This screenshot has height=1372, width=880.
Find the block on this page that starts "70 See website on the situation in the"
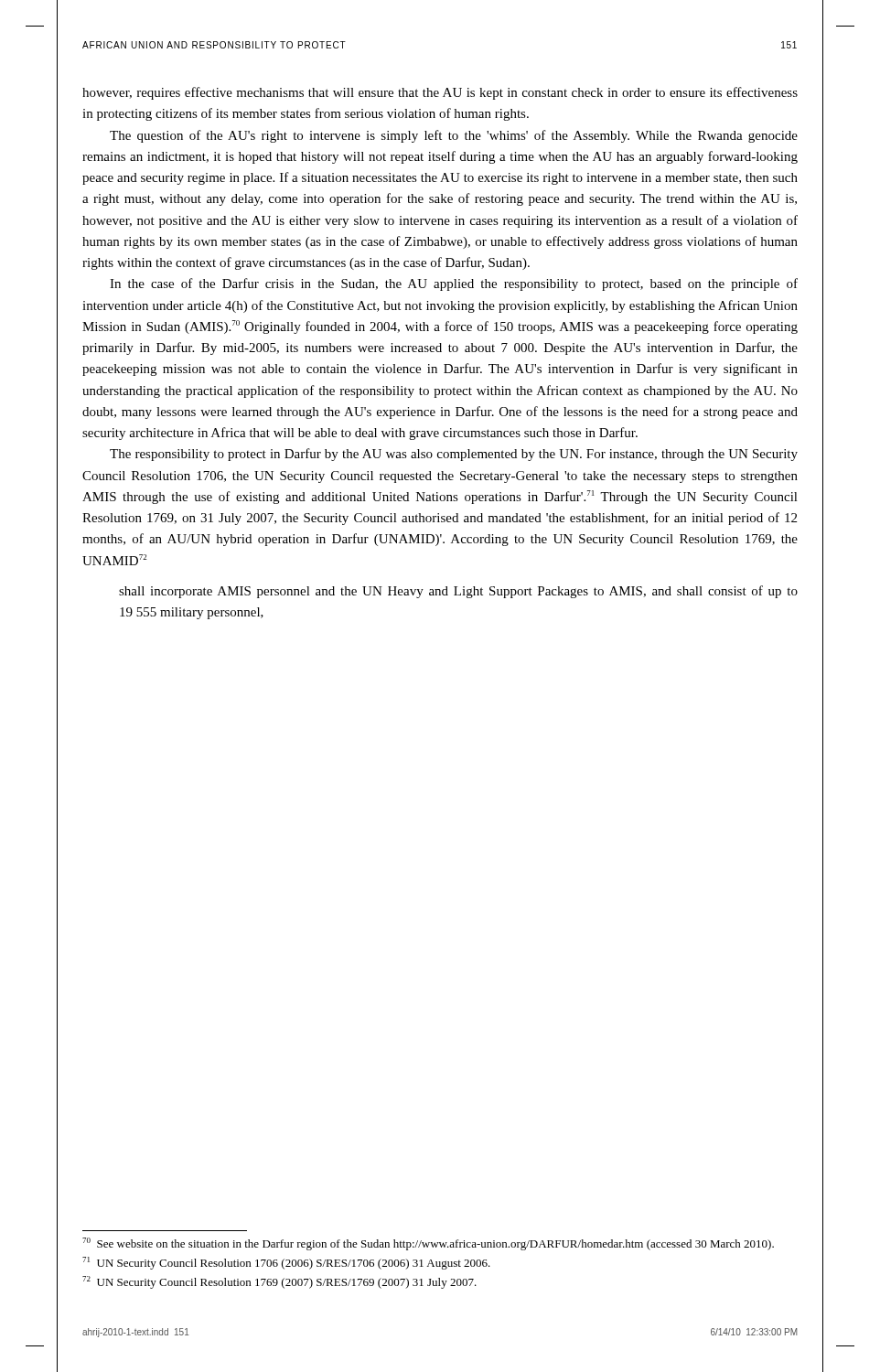click(x=440, y=1264)
